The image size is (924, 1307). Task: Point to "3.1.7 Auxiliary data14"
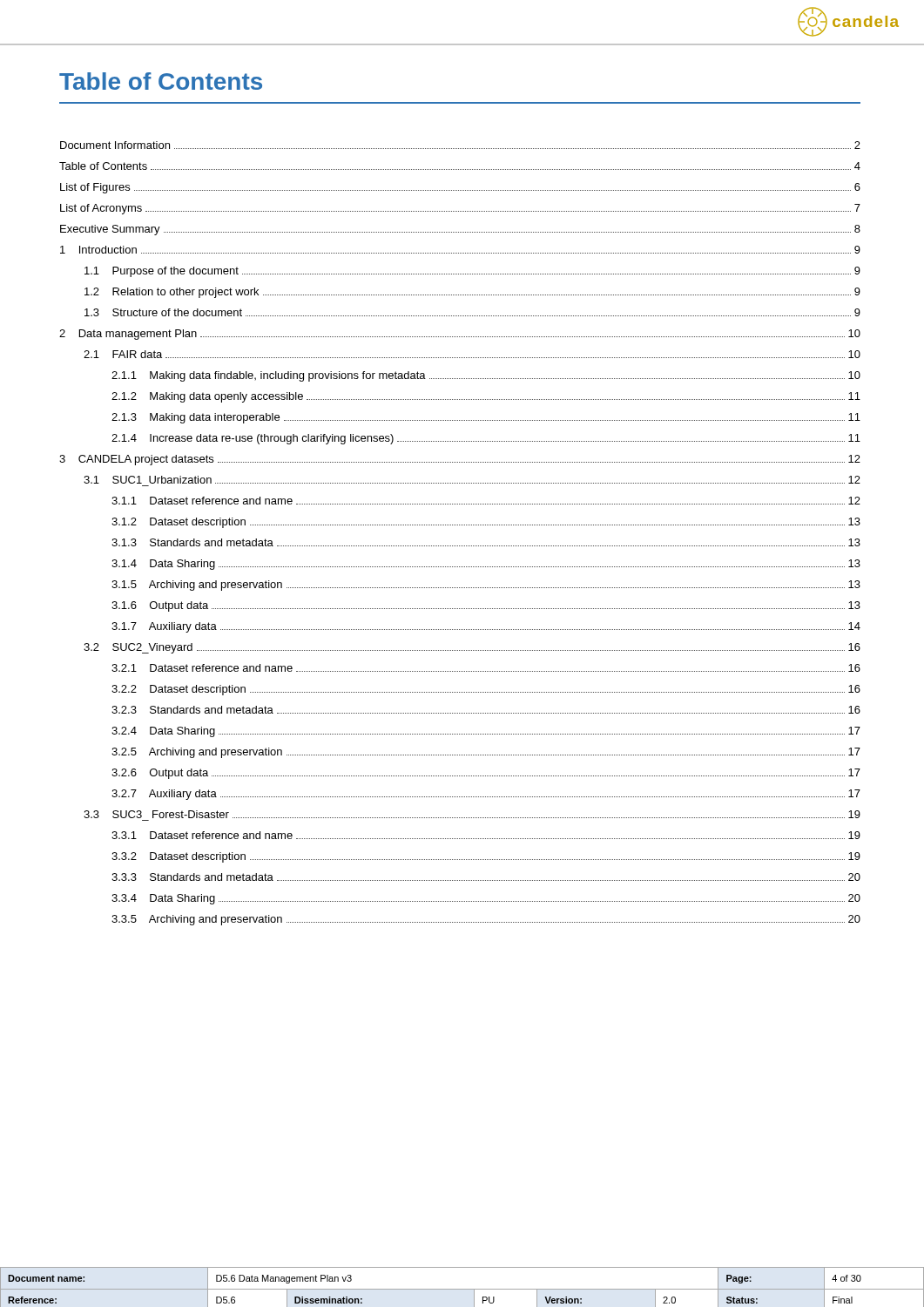486,627
